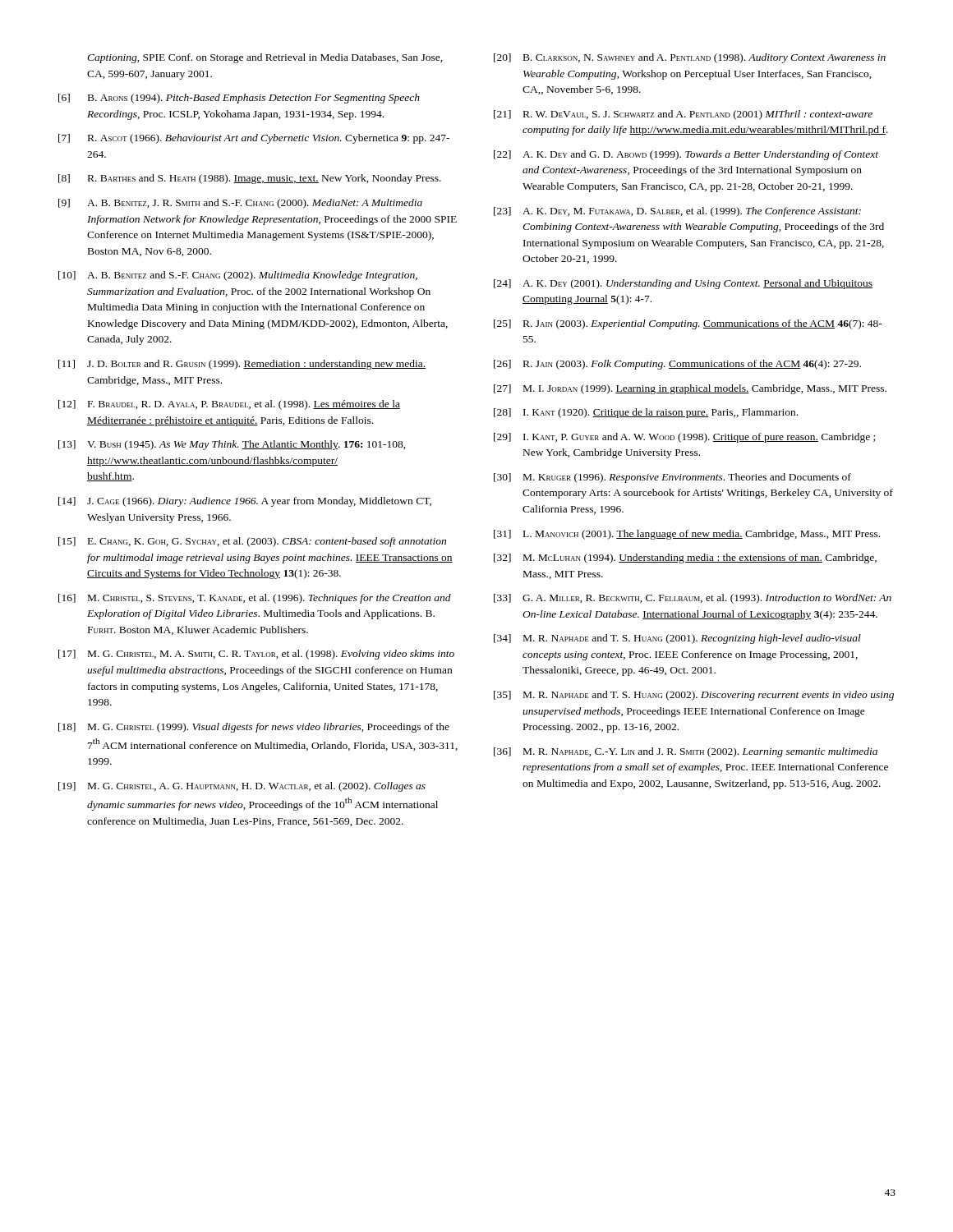The width and height of the screenshot is (953, 1232).
Task: Find the list item containing "[14] J. Cage (1966)."
Action: click(259, 509)
